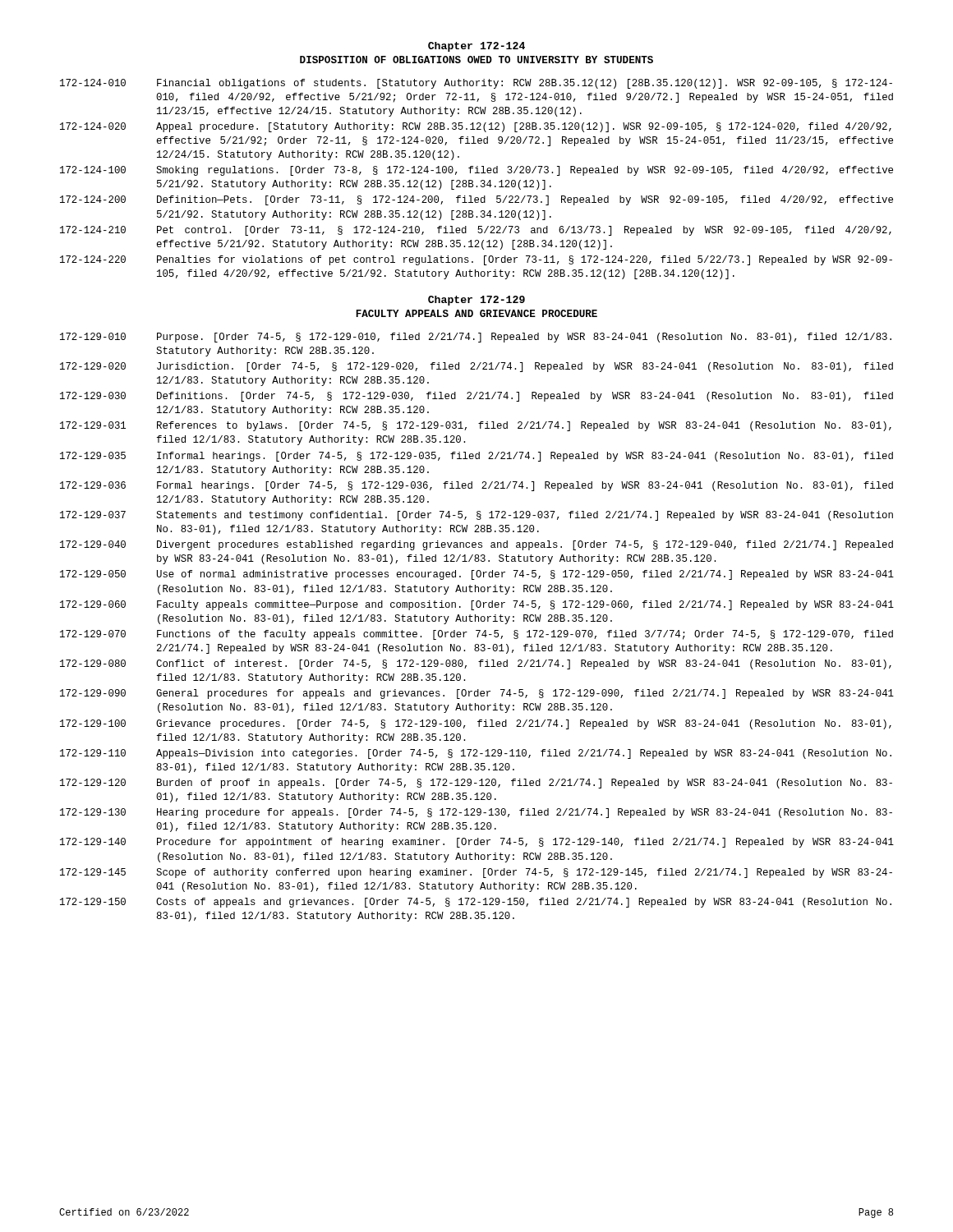Point to the text starting "172-129-037 Statements and testimony confidential."
This screenshot has height=1232, width=953.
click(x=476, y=523)
